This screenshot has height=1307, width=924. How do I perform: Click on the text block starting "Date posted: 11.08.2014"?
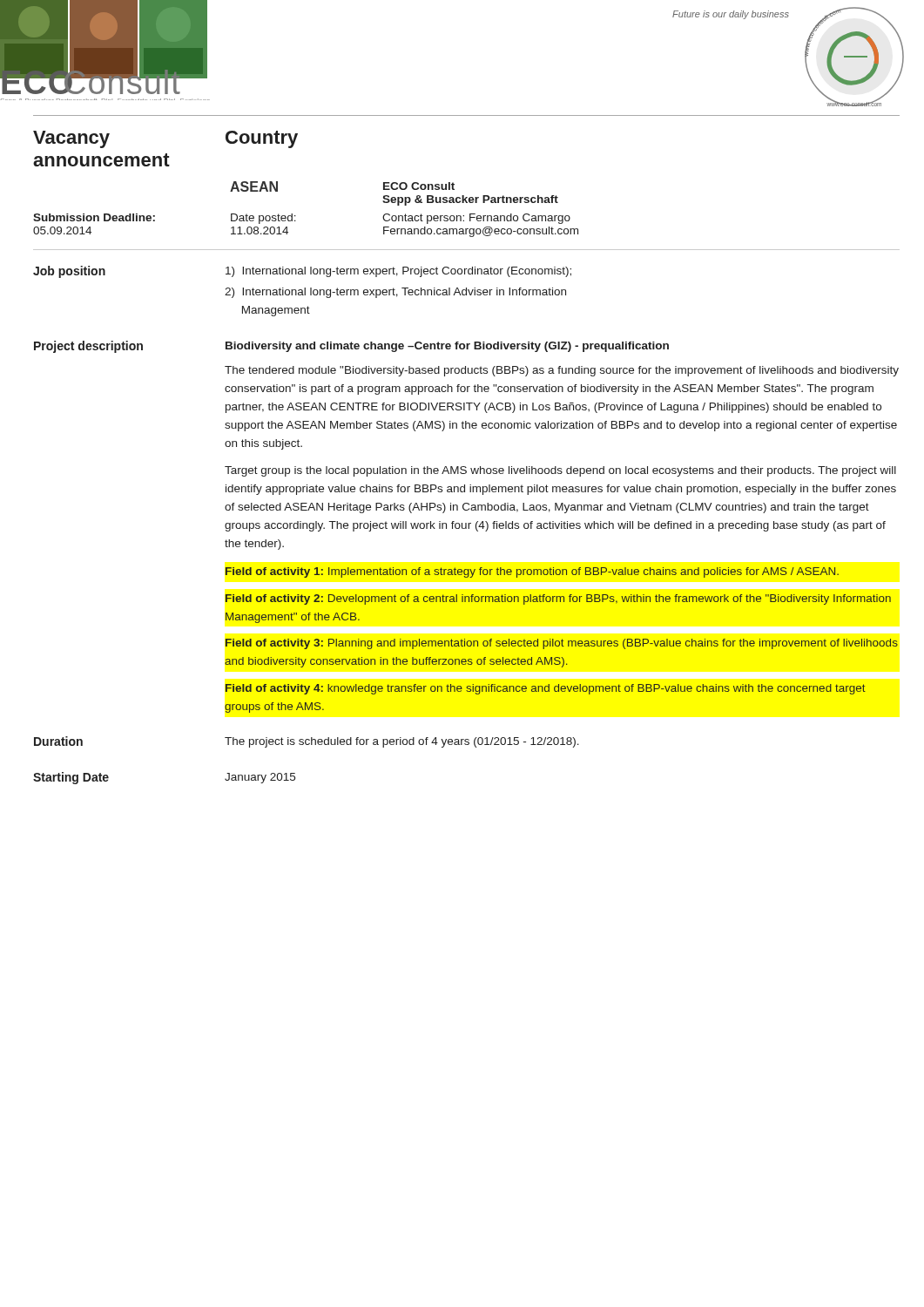click(263, 224)
